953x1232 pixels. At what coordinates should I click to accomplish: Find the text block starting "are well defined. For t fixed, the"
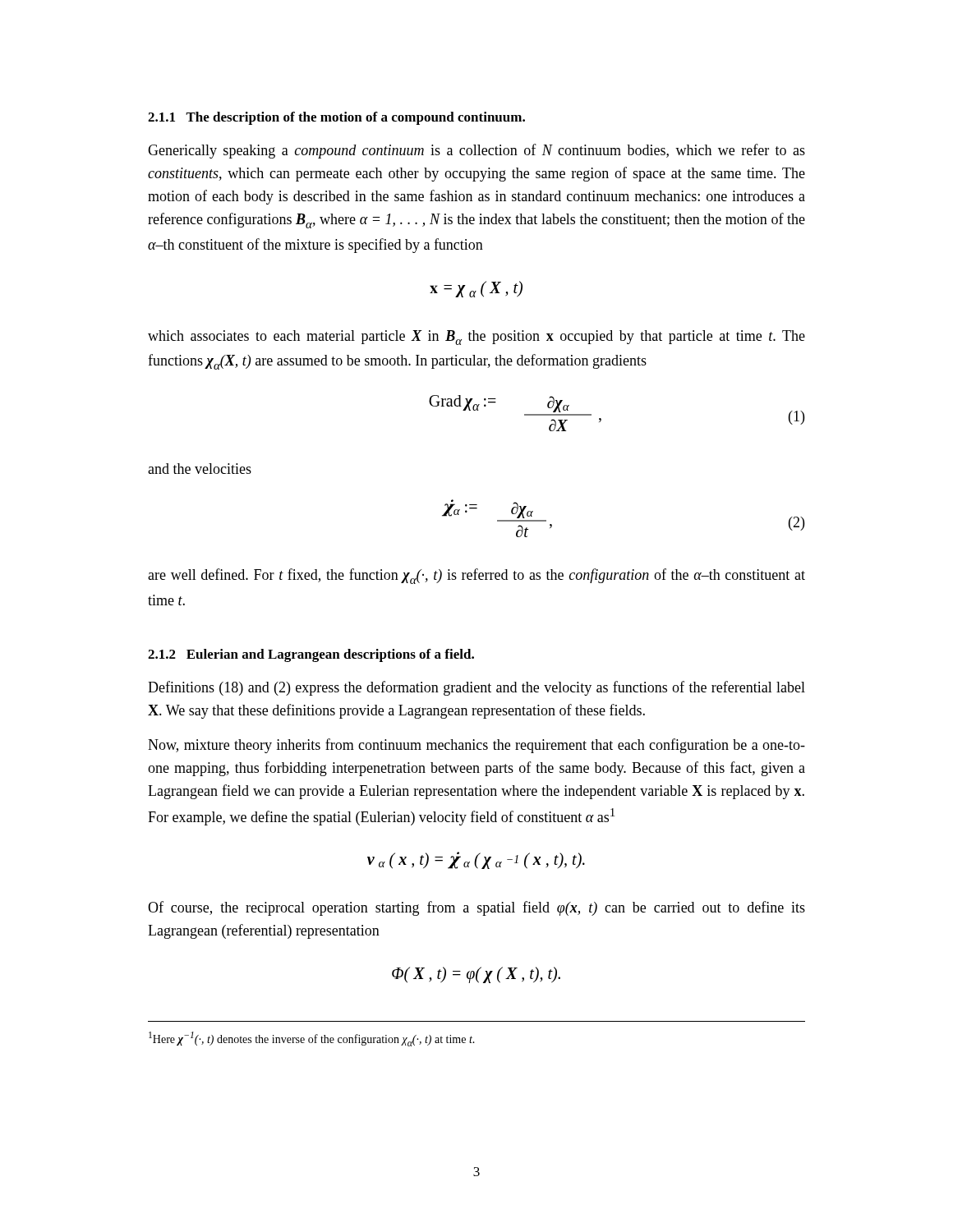(476, 588)
